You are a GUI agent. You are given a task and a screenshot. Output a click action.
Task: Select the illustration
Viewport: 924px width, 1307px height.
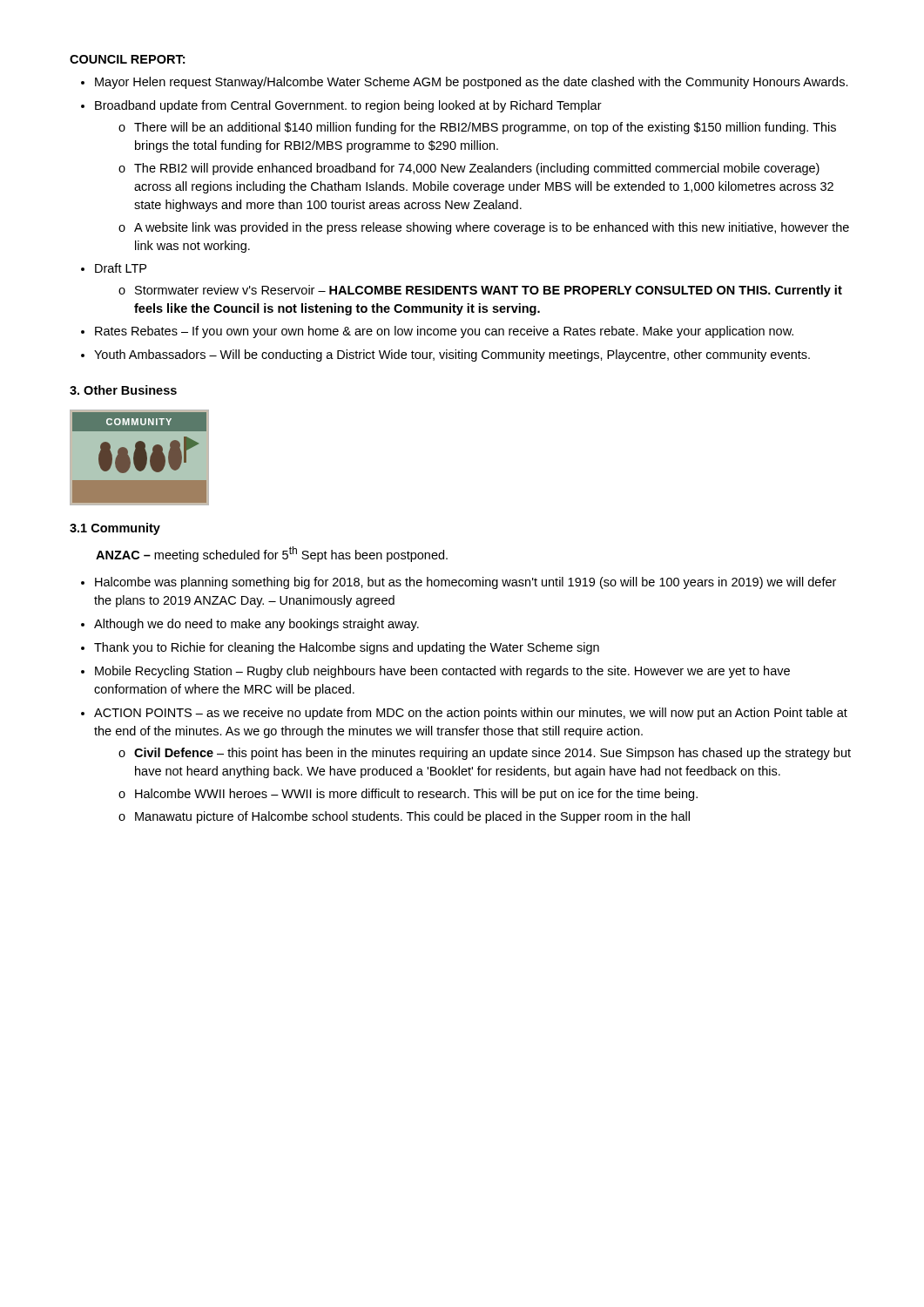tap(139, 458)
